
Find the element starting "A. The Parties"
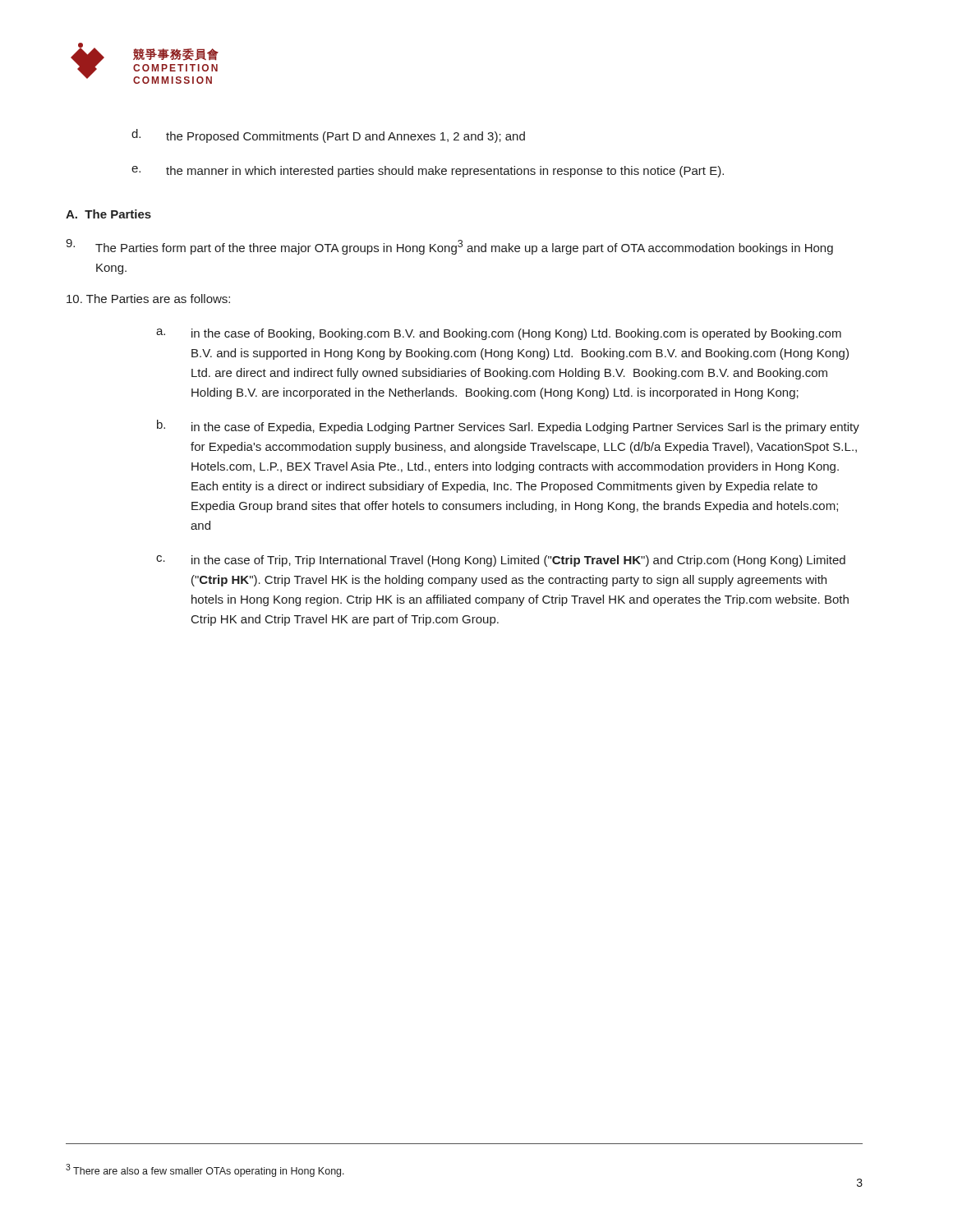[x=109, y=214]
